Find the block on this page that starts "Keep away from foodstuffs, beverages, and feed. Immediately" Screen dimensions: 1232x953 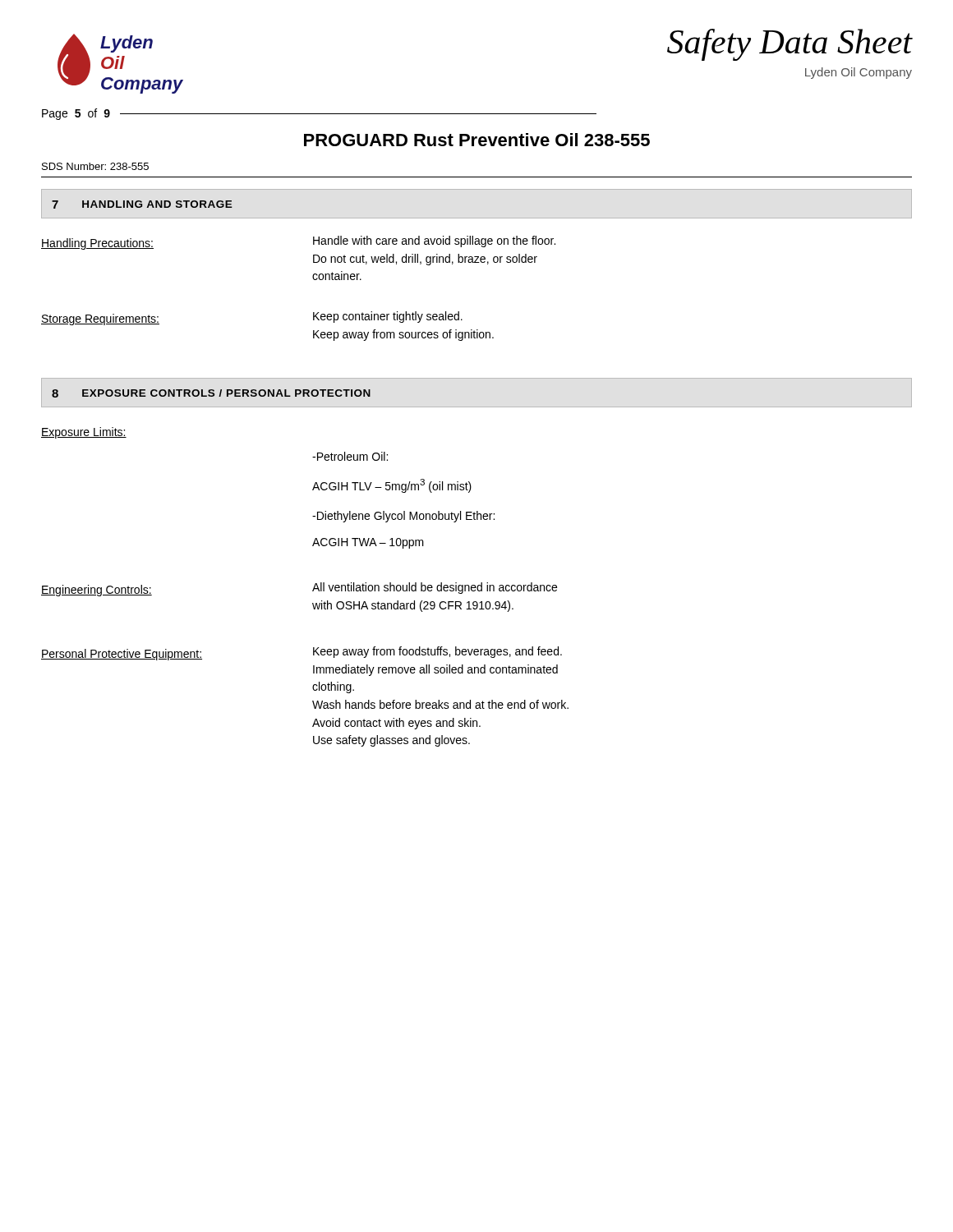pos(441,696)
